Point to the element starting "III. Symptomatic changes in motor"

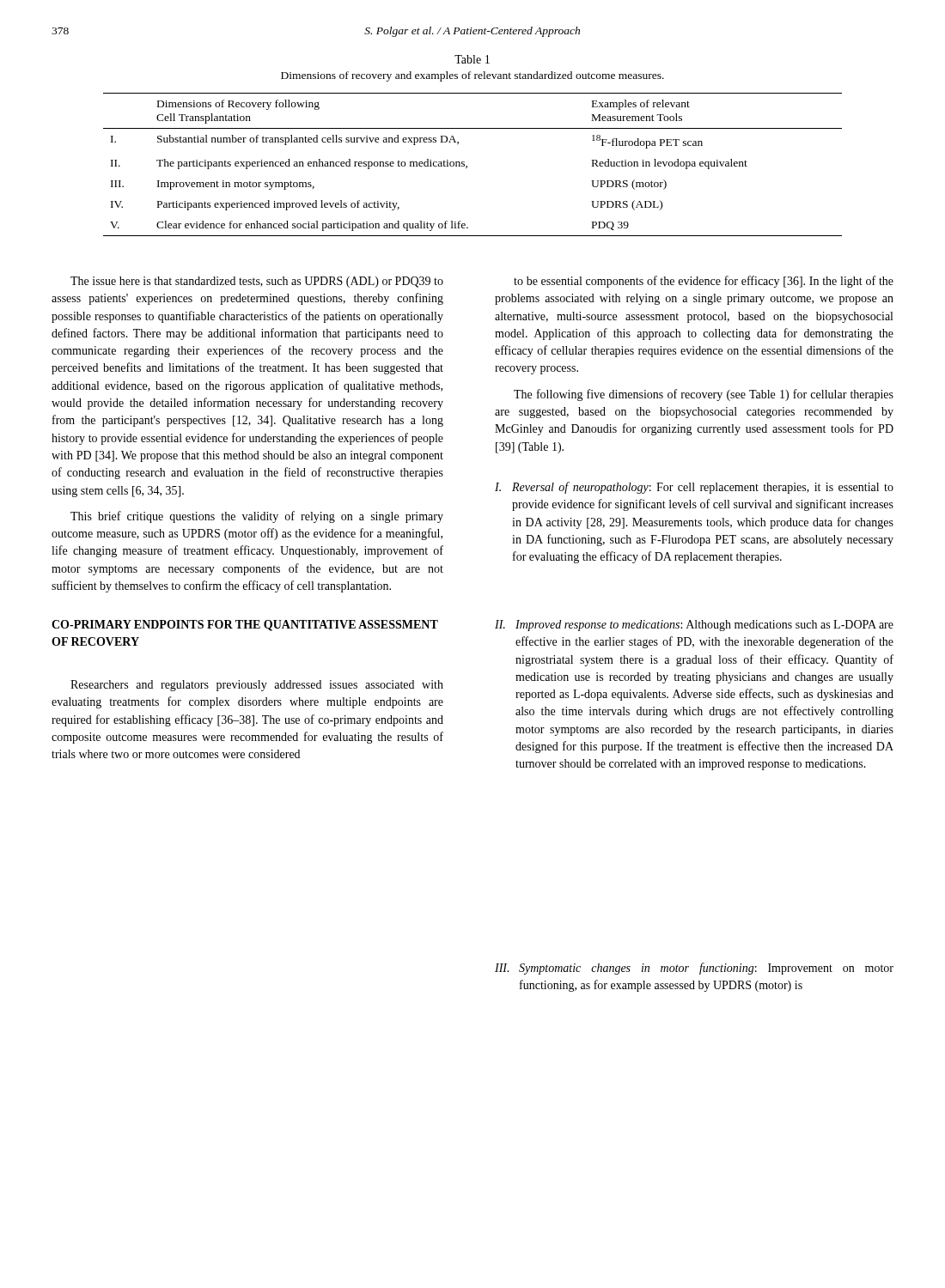pos(694,977)
